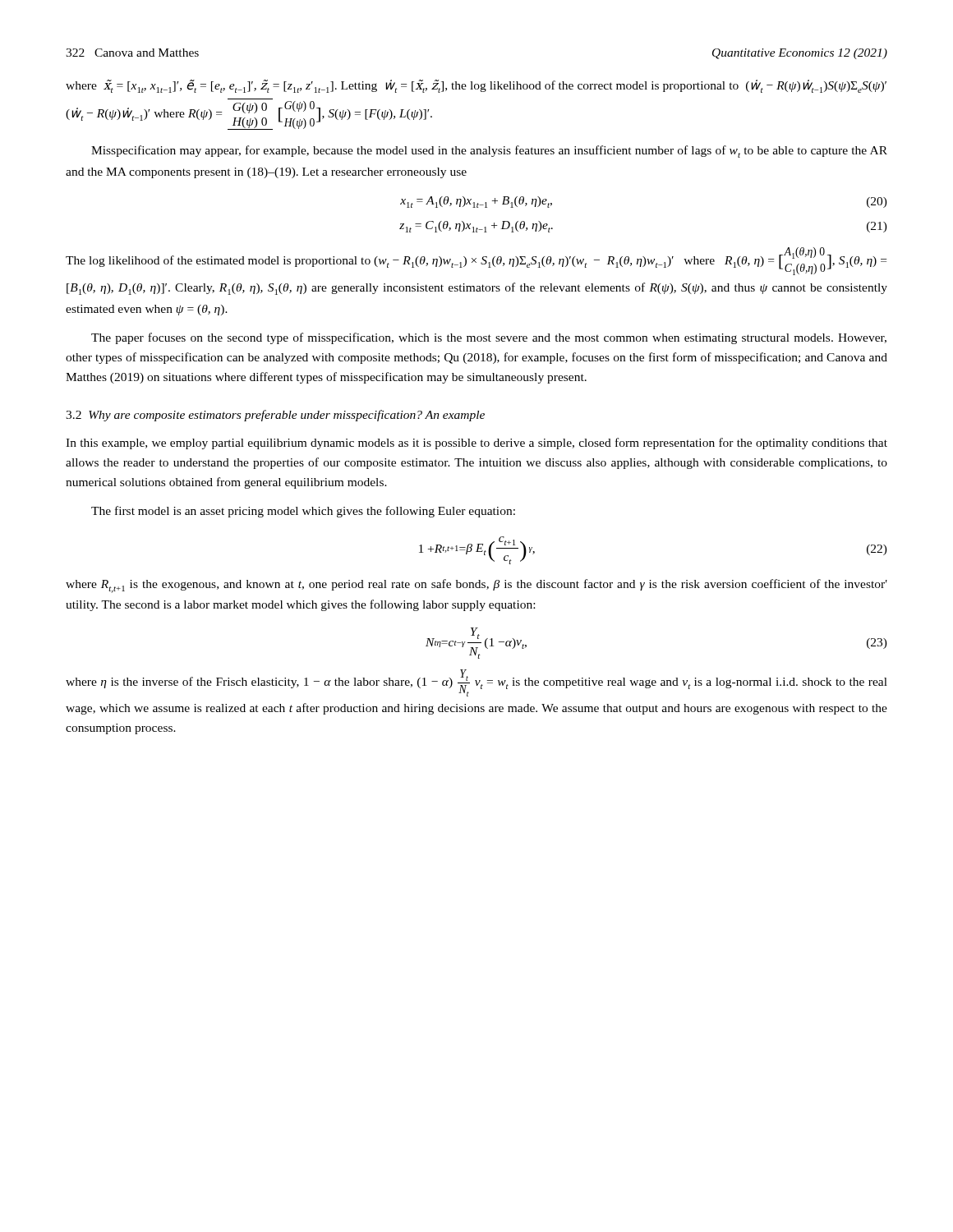Find the region starting "1 + Rt,t+1 ="
Screen dimensions: 1232x953
[476, 549]
